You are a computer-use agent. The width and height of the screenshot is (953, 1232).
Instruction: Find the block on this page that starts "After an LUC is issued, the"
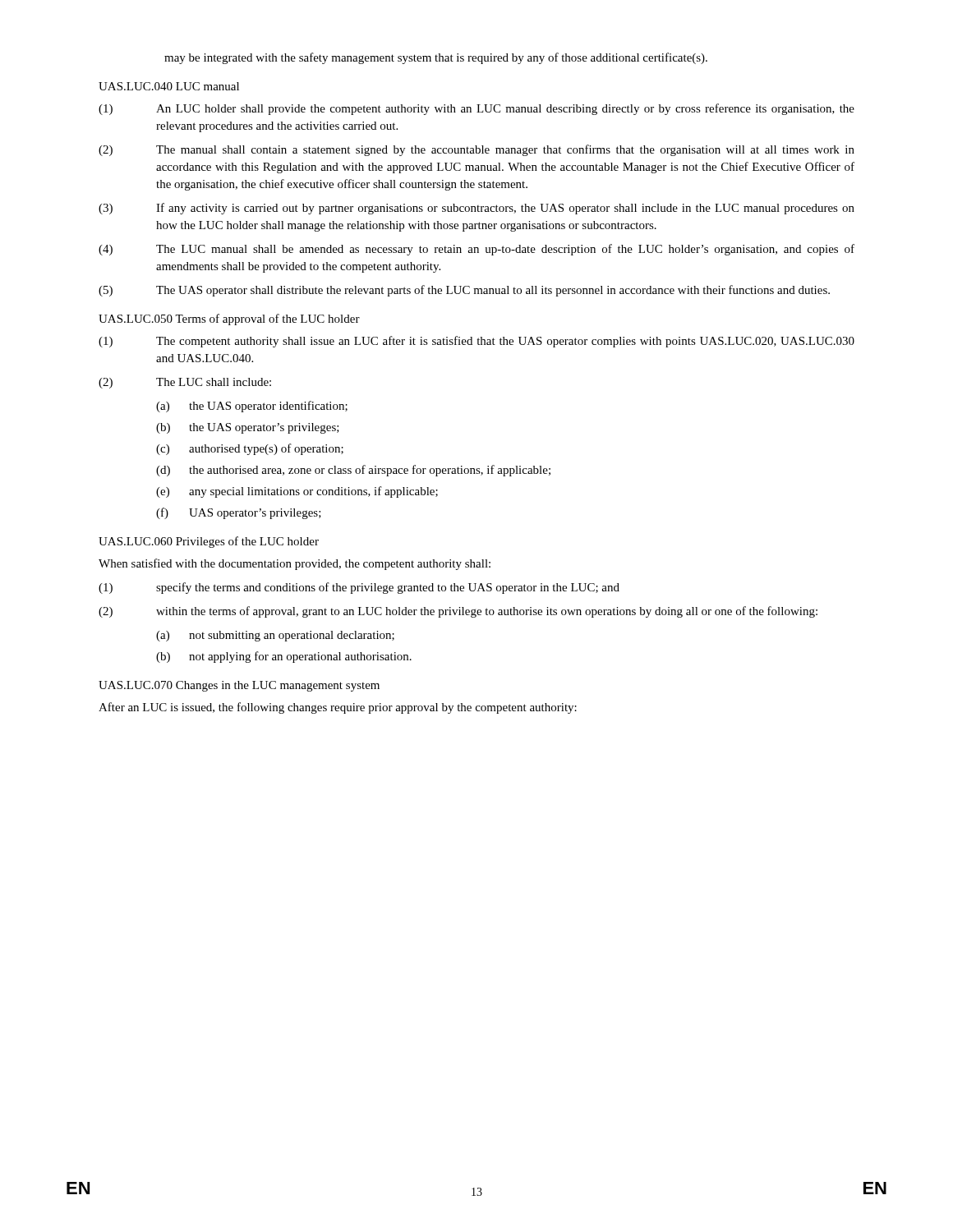point(338,707)
